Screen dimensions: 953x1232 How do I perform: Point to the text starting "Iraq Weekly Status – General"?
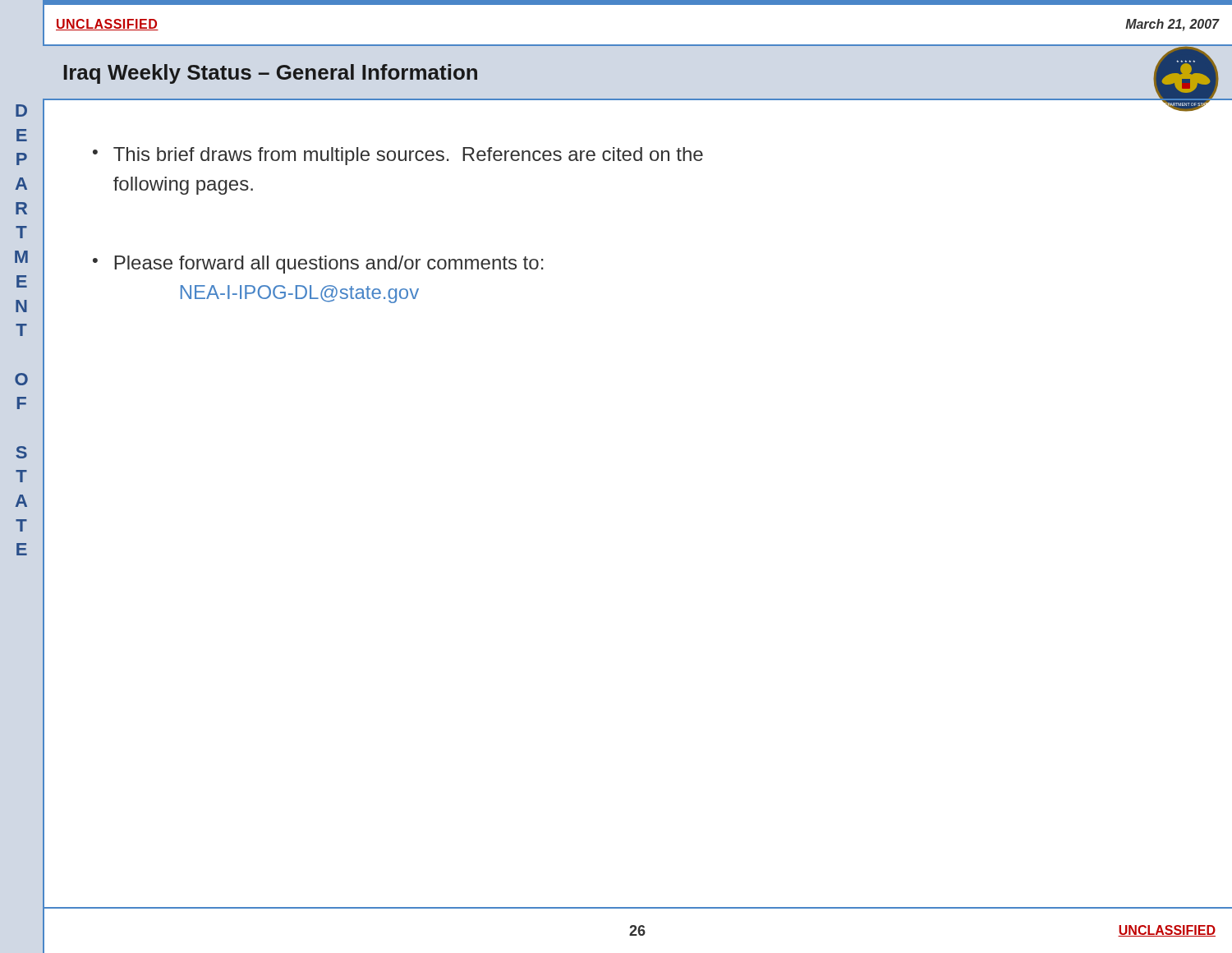[270, 72]
